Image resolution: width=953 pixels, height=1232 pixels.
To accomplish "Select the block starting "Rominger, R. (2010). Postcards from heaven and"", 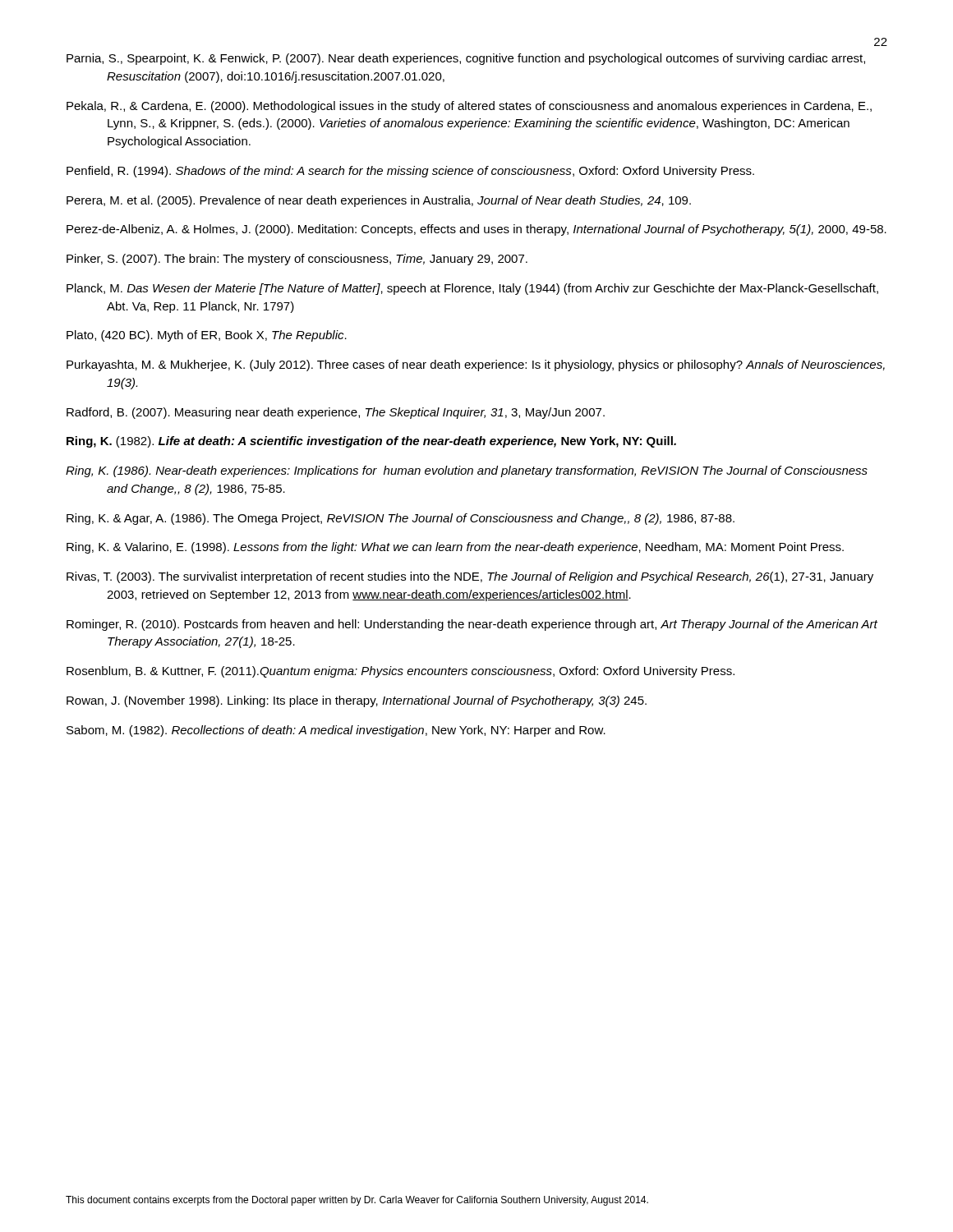I will tap(471, 632).
